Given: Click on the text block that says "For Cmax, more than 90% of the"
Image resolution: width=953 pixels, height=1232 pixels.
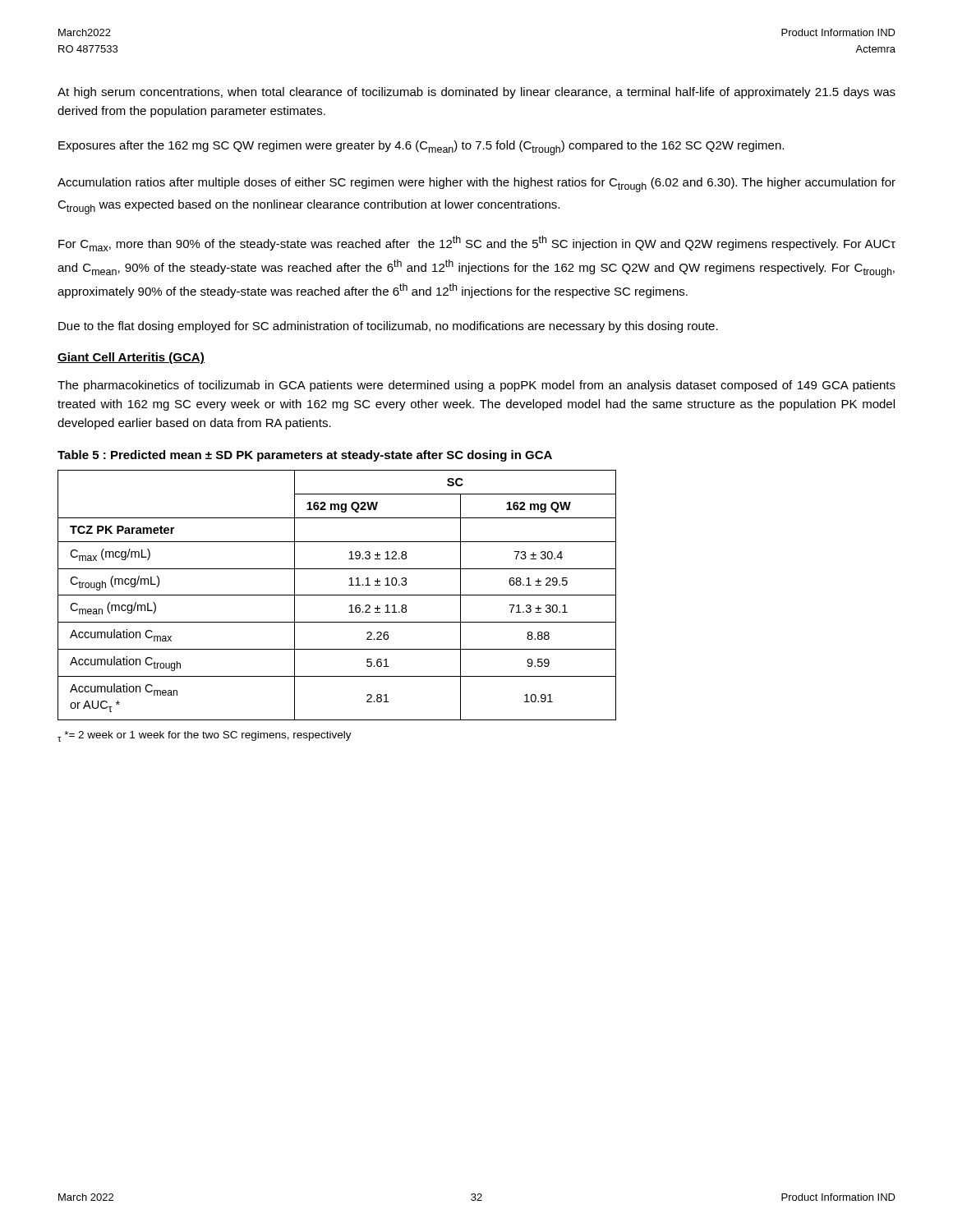Looking at the screenshot, I should 476,266.
